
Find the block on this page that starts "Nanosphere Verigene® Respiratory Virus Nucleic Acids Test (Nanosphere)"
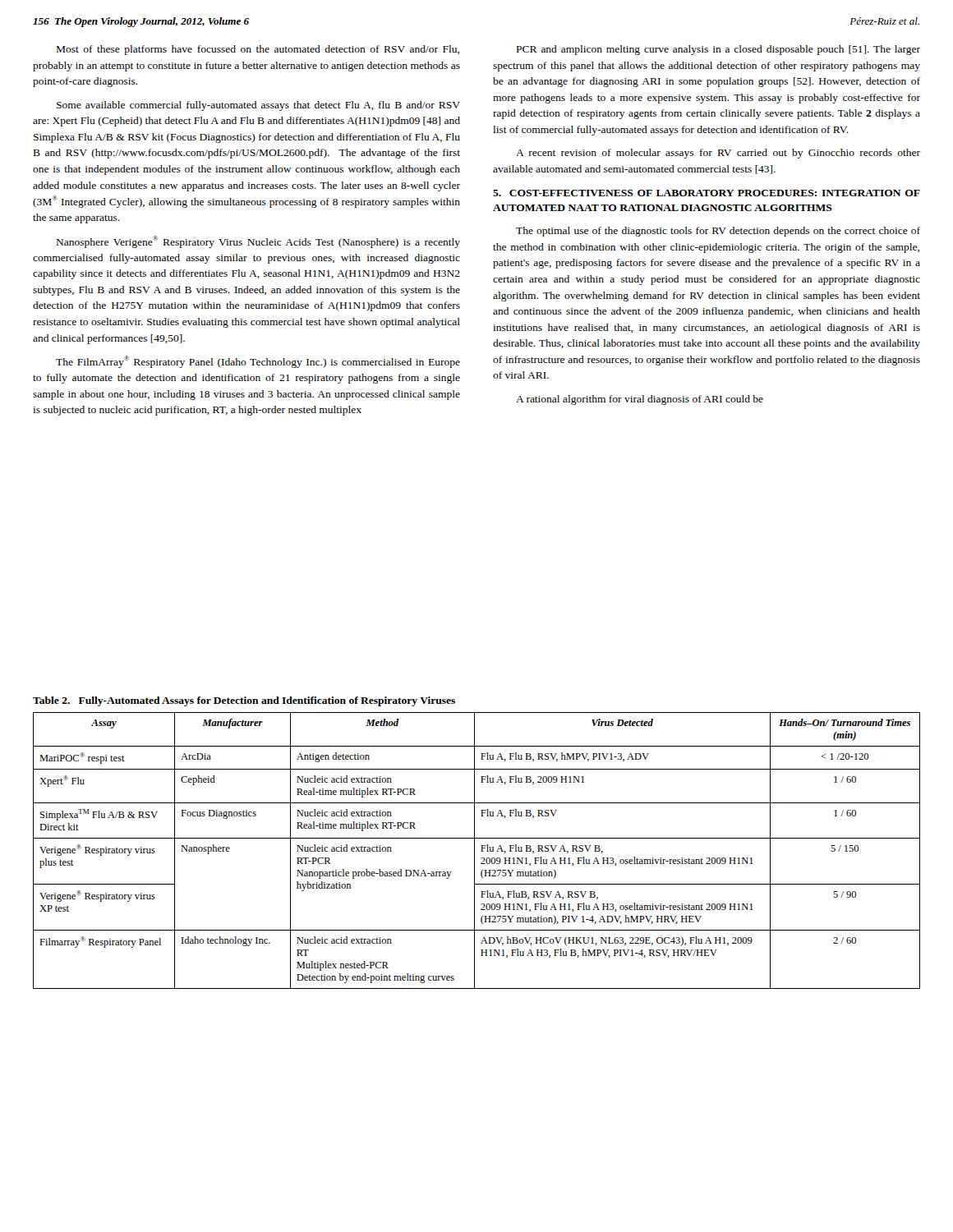[246, 289]
